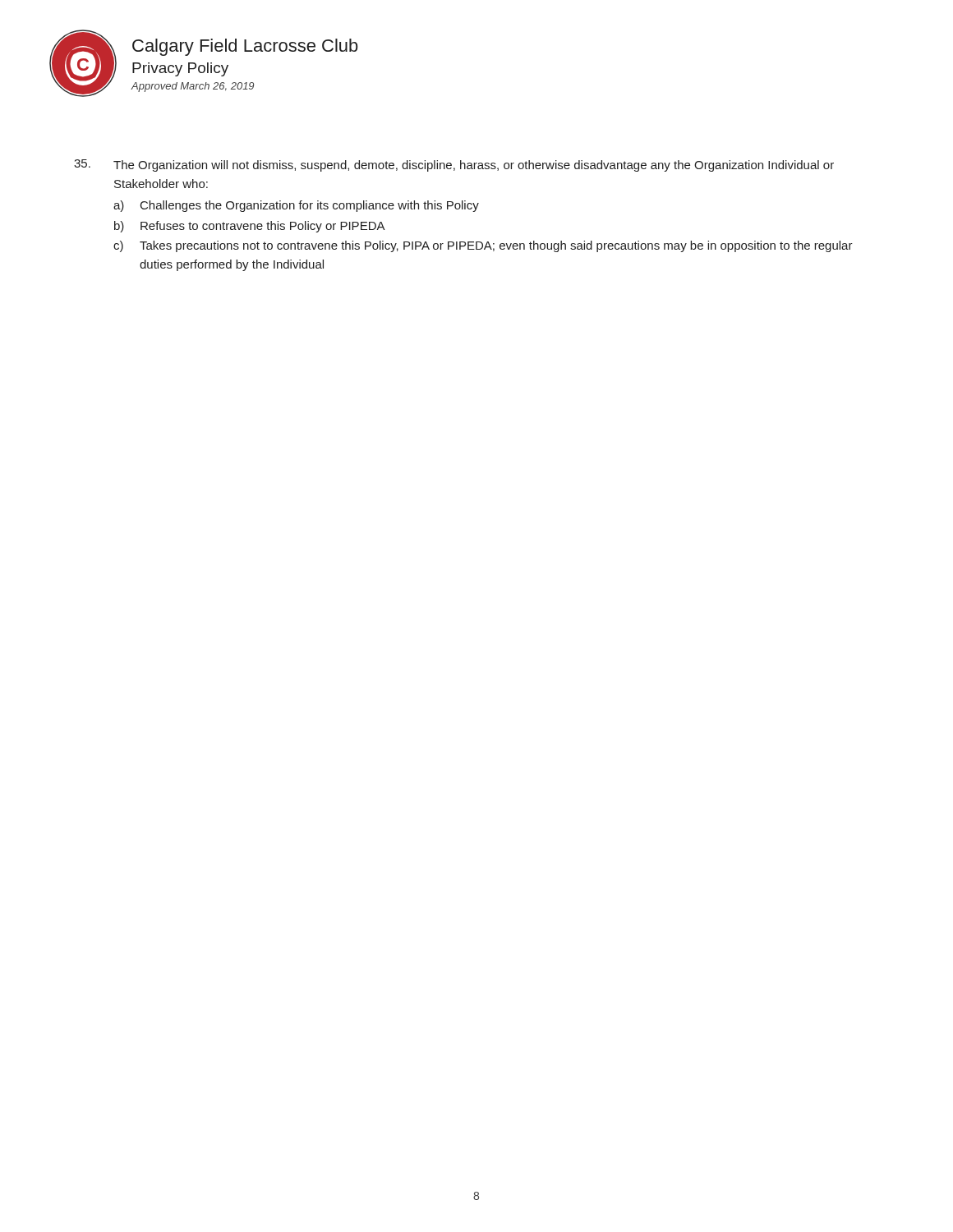
Task: Find the list item that reads "35. The Organization will not dismiss,"
Action: click(476, 221)
